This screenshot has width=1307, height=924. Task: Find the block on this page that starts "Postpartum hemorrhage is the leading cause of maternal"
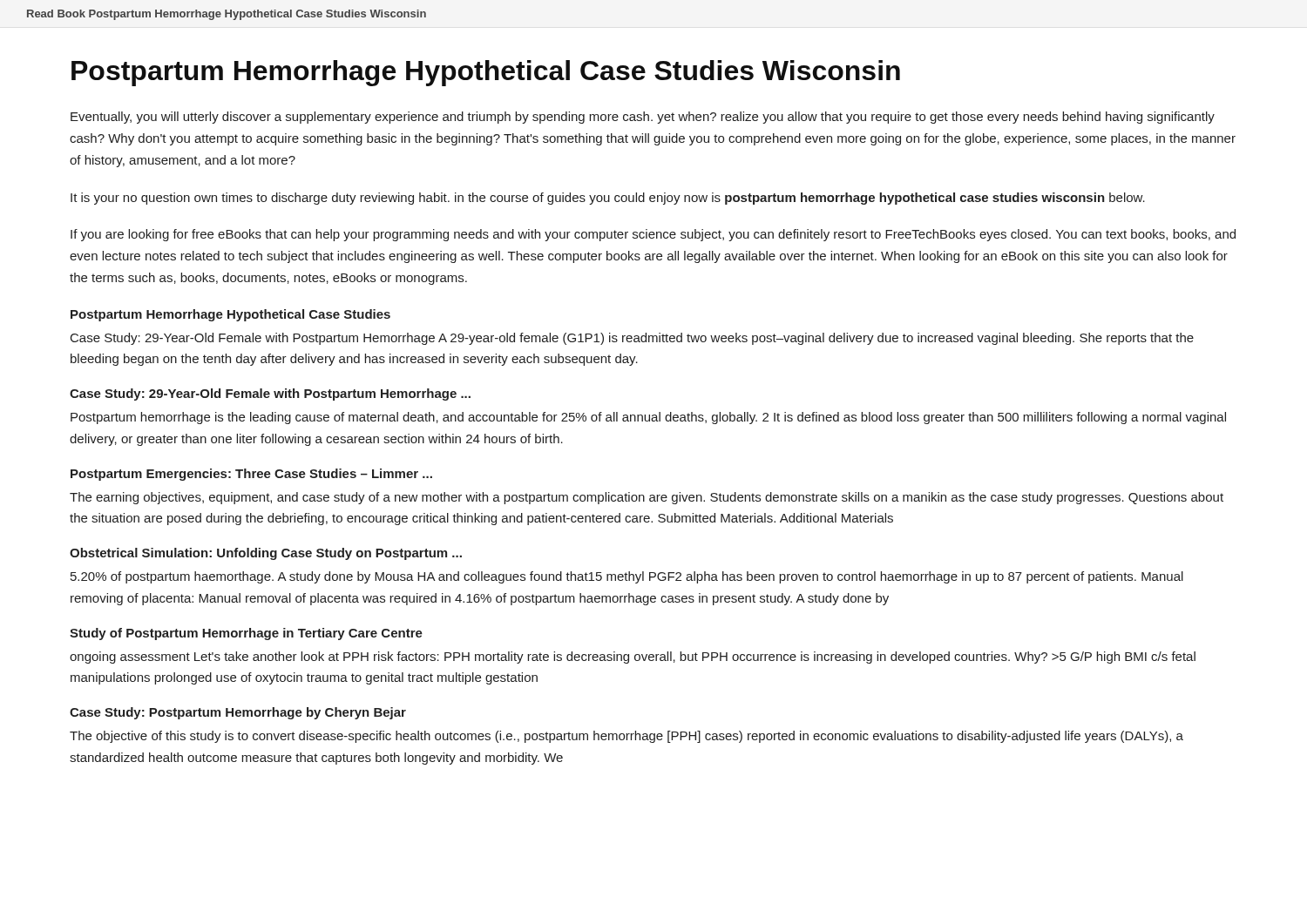pos(648,428)
